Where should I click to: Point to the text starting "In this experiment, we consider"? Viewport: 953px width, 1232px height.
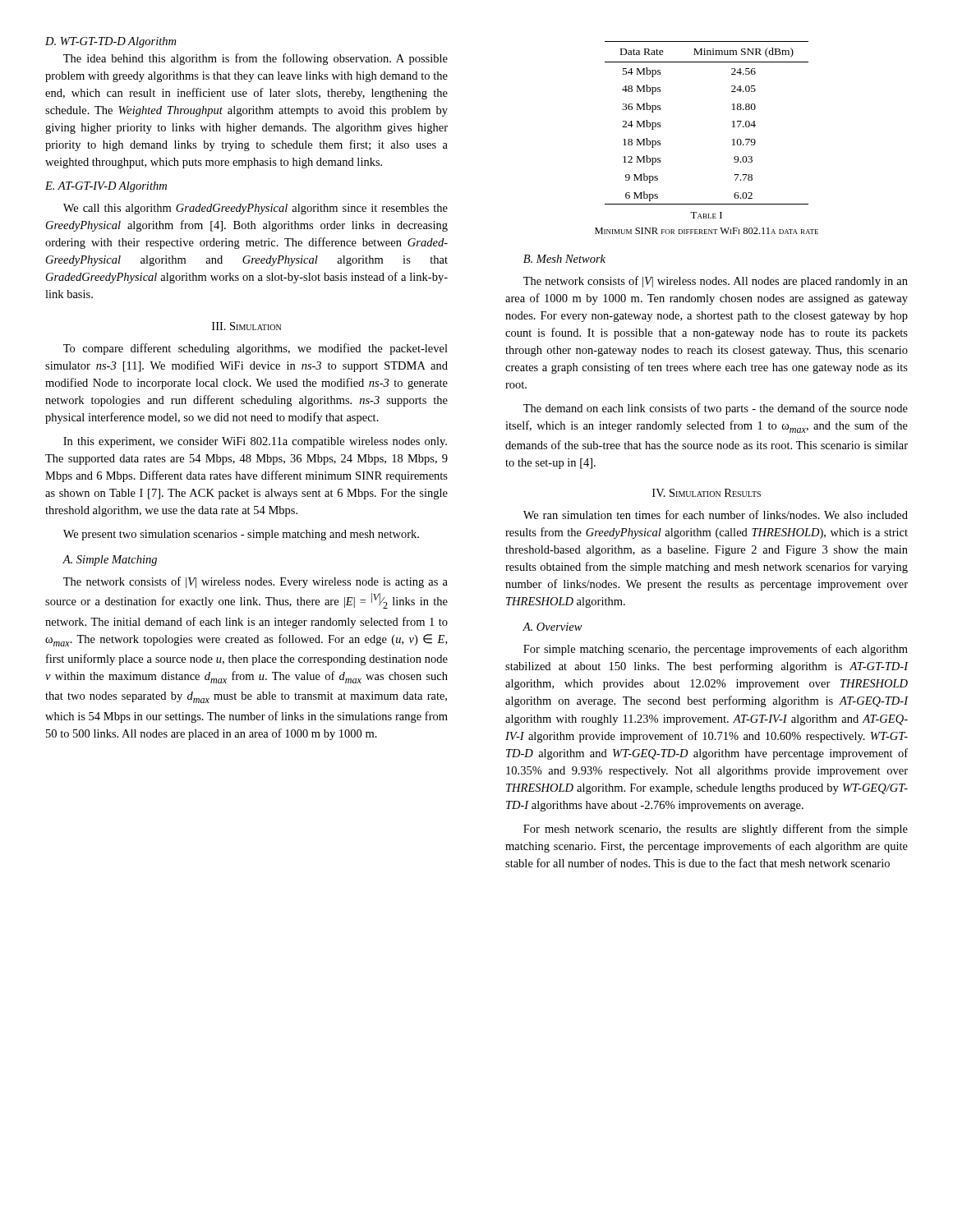(246, 476)
